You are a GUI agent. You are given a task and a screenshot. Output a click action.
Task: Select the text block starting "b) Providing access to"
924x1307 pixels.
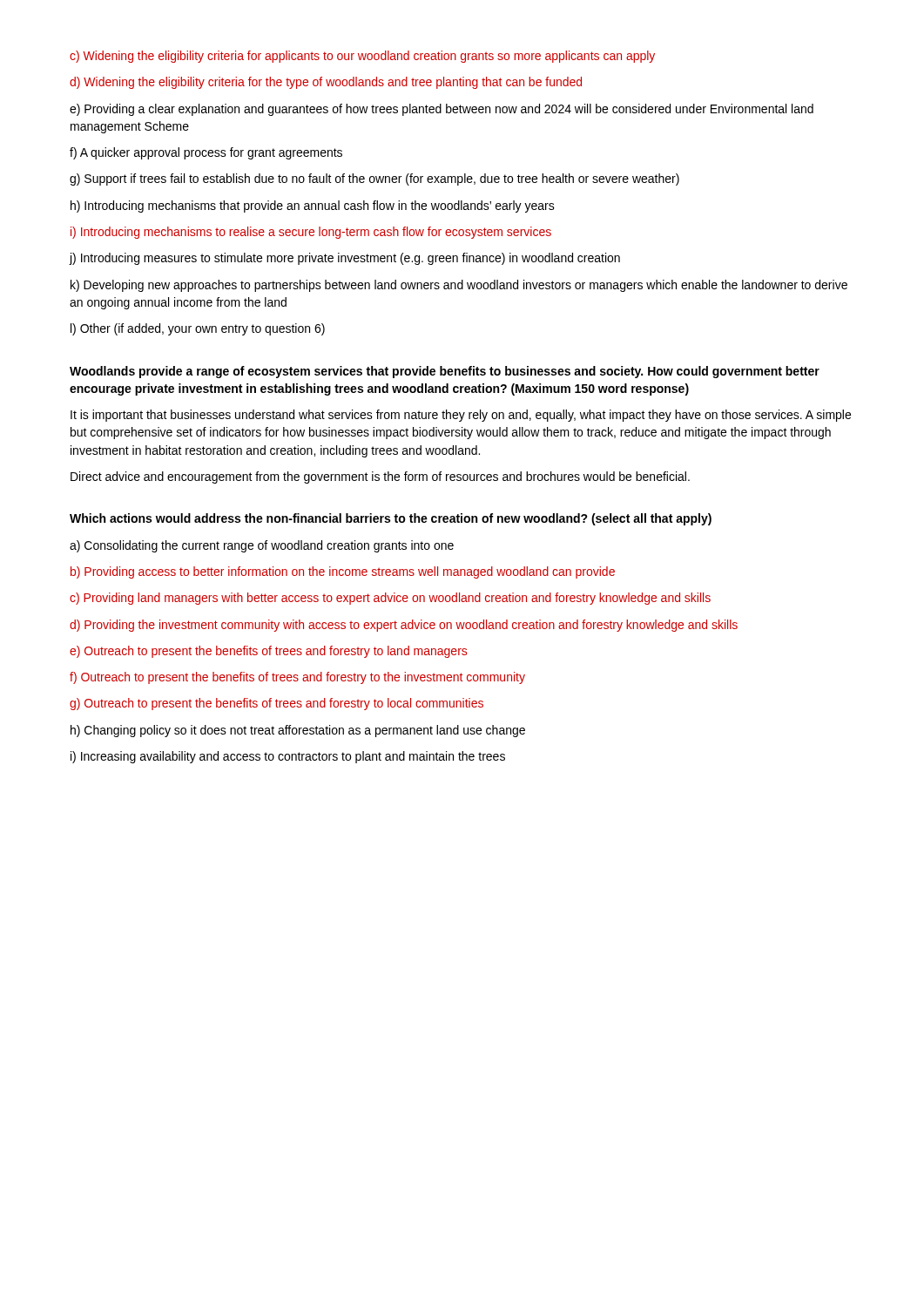[342, 572]
